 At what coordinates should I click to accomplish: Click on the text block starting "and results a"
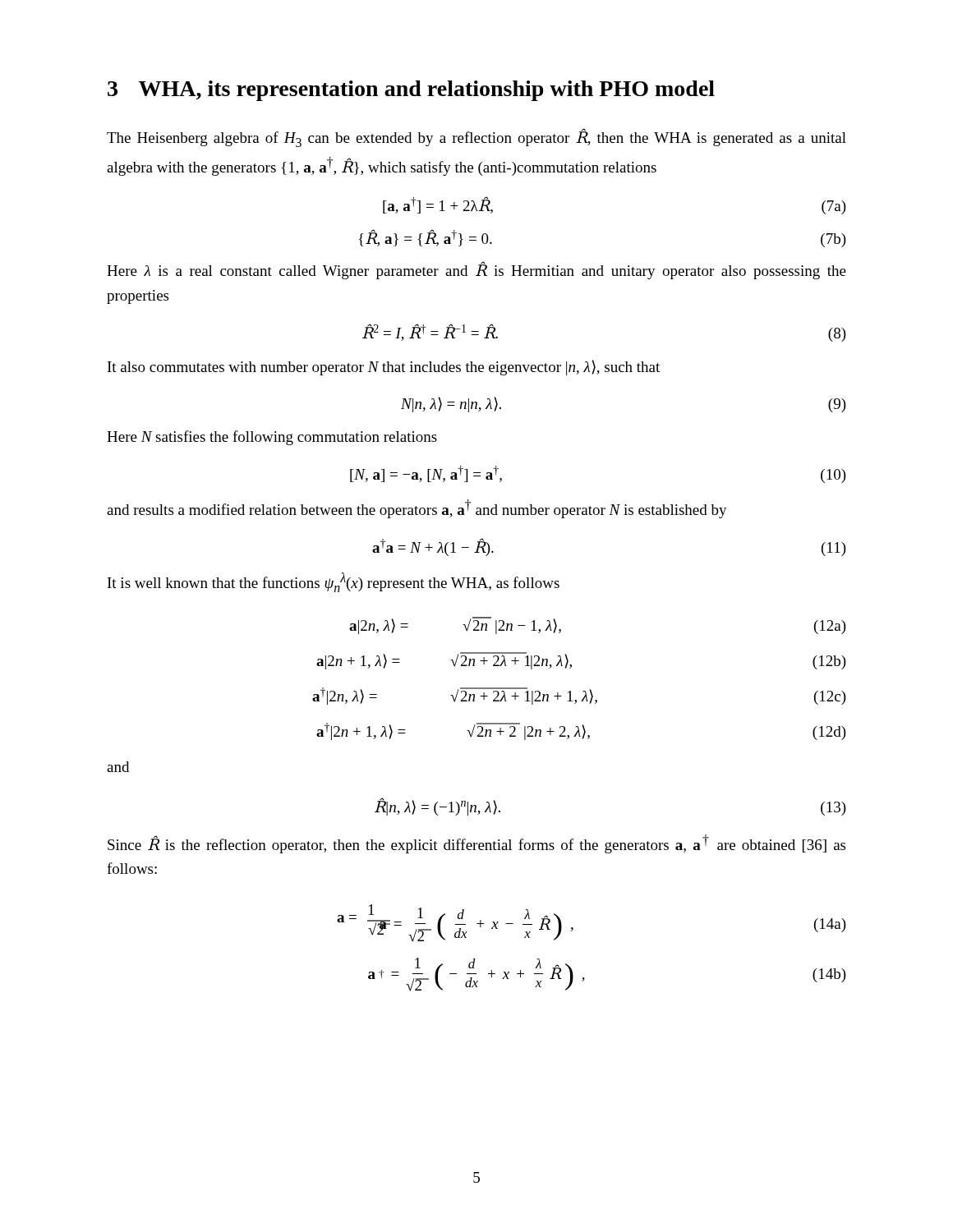(476, 509)
